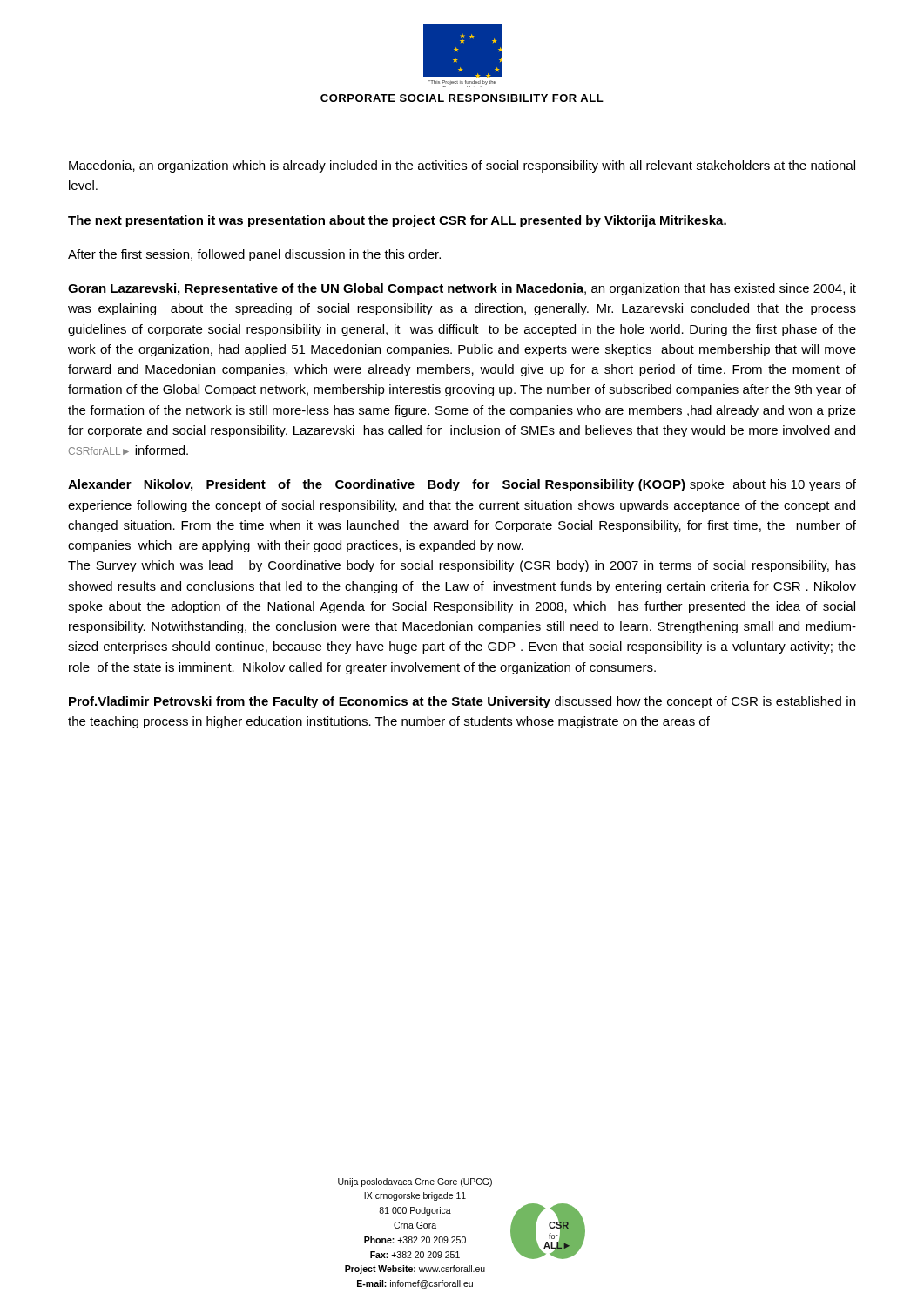Screen dimensions: 1307x924
Task: Click on the element starting "After the first session, followed panel discussion in"
Action: pyautogui.click(x=255, y=254)
